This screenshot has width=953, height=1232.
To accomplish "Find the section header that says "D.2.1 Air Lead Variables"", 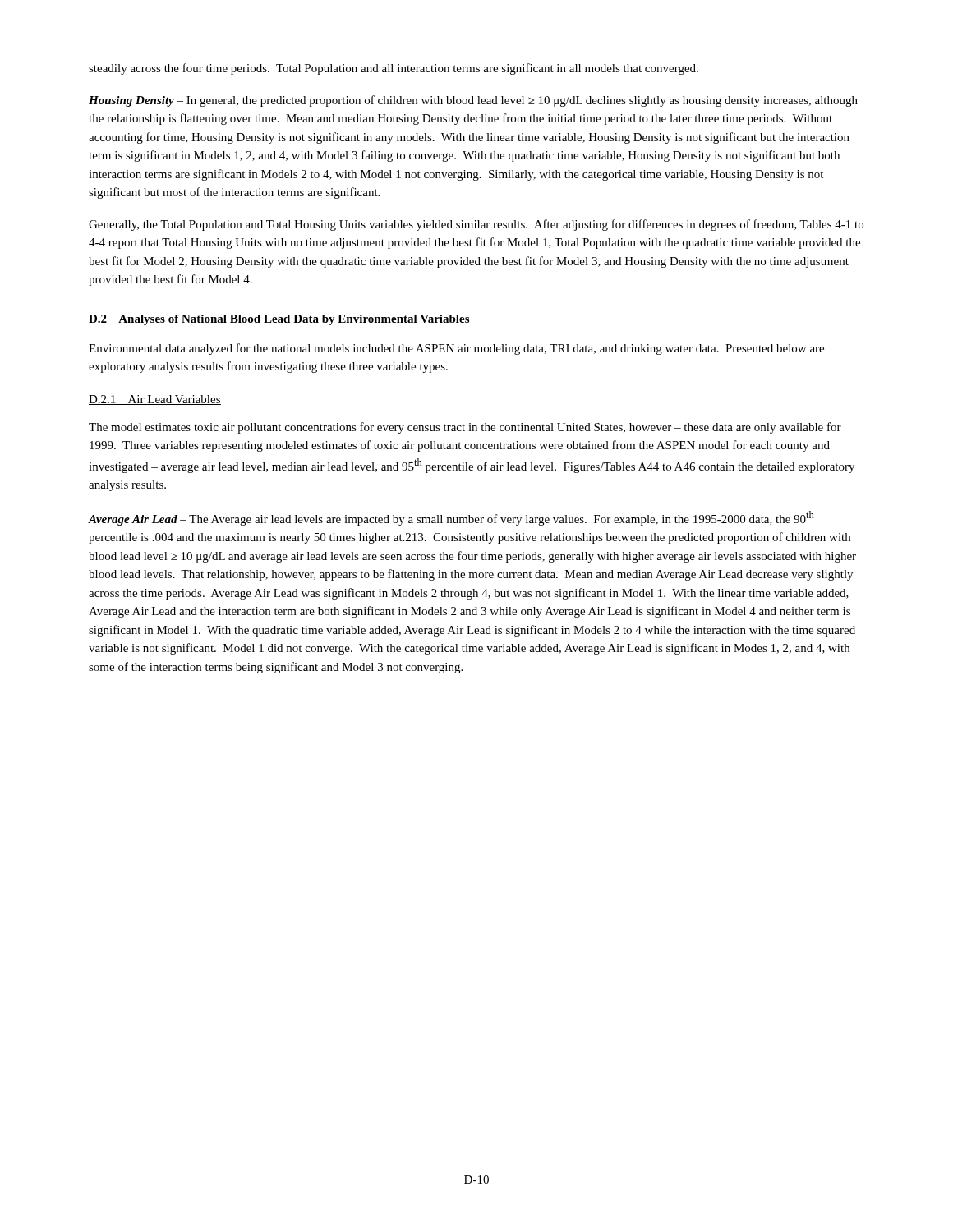I will [155, 399].
